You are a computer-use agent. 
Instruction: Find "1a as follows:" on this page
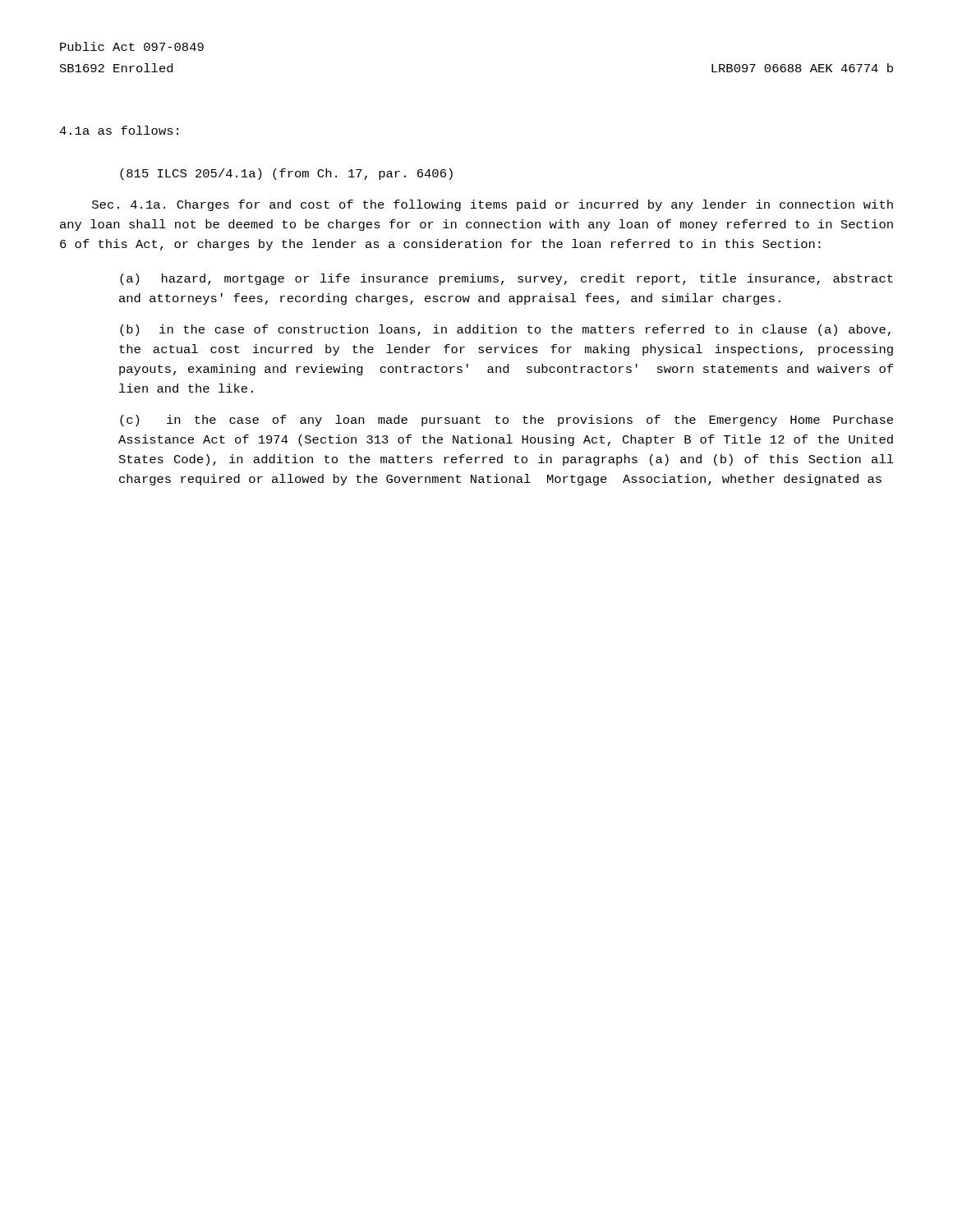(120, 131)
